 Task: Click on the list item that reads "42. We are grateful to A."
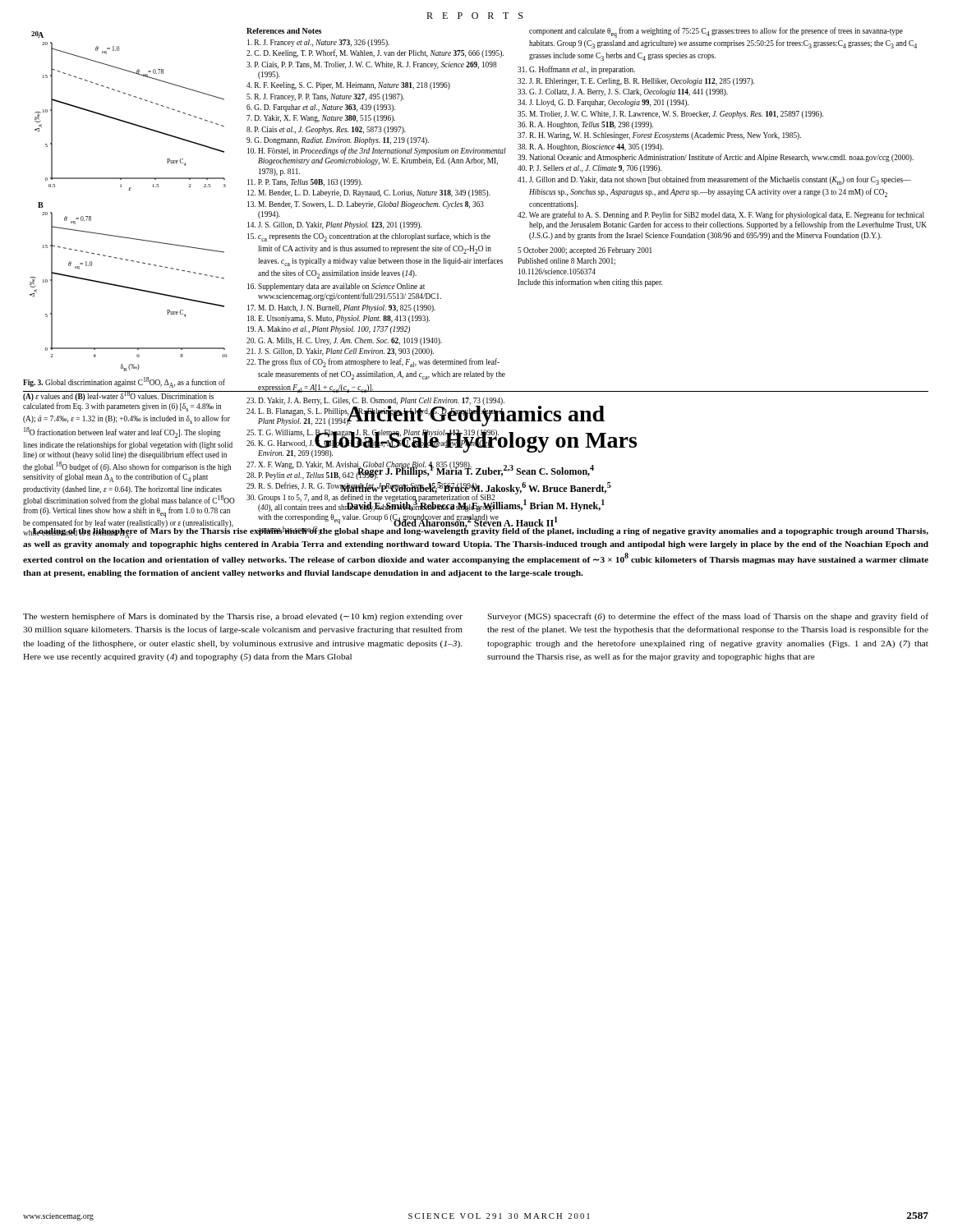coord(722,225)
